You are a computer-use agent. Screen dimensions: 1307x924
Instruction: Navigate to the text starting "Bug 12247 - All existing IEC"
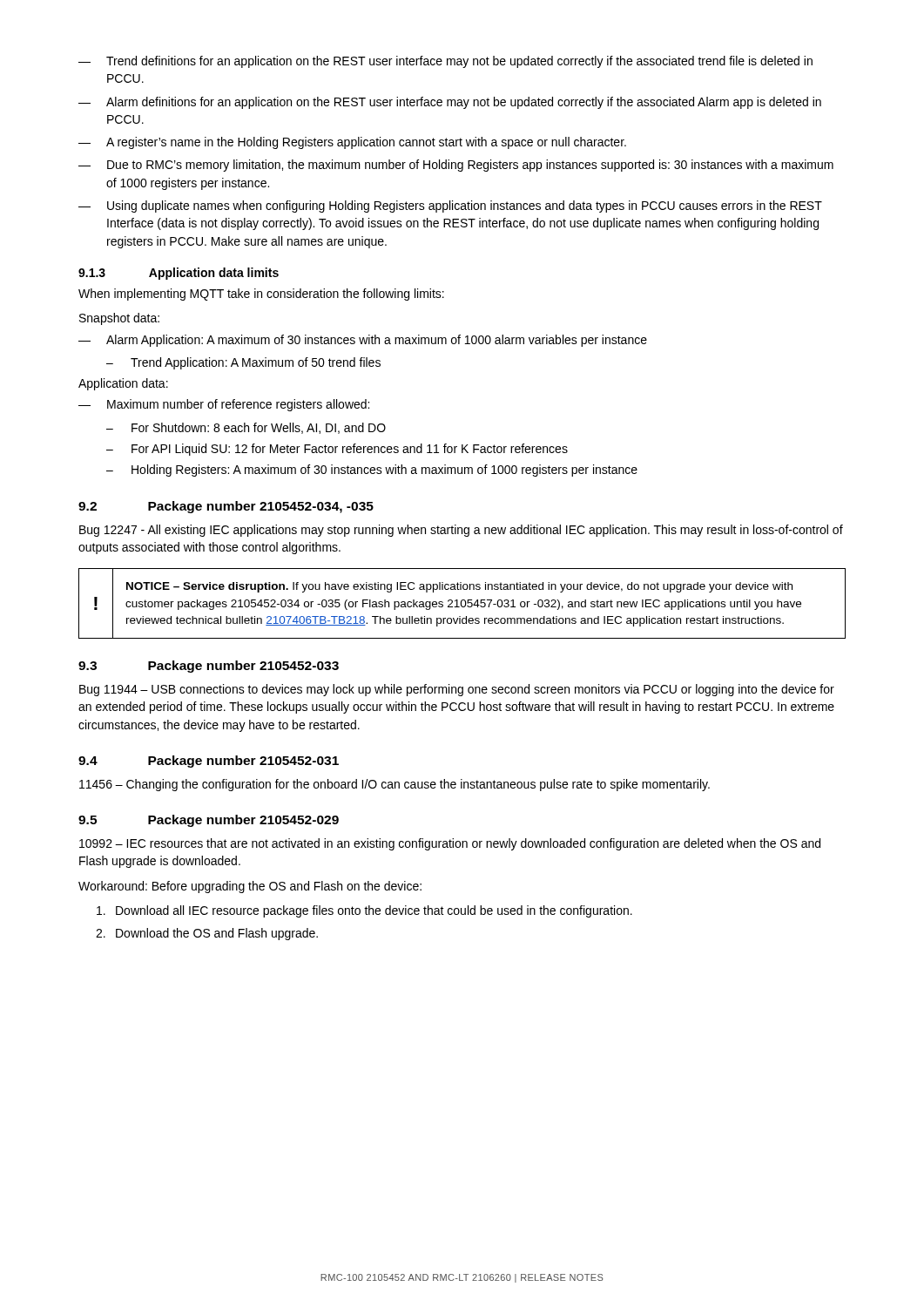point(462,538)
